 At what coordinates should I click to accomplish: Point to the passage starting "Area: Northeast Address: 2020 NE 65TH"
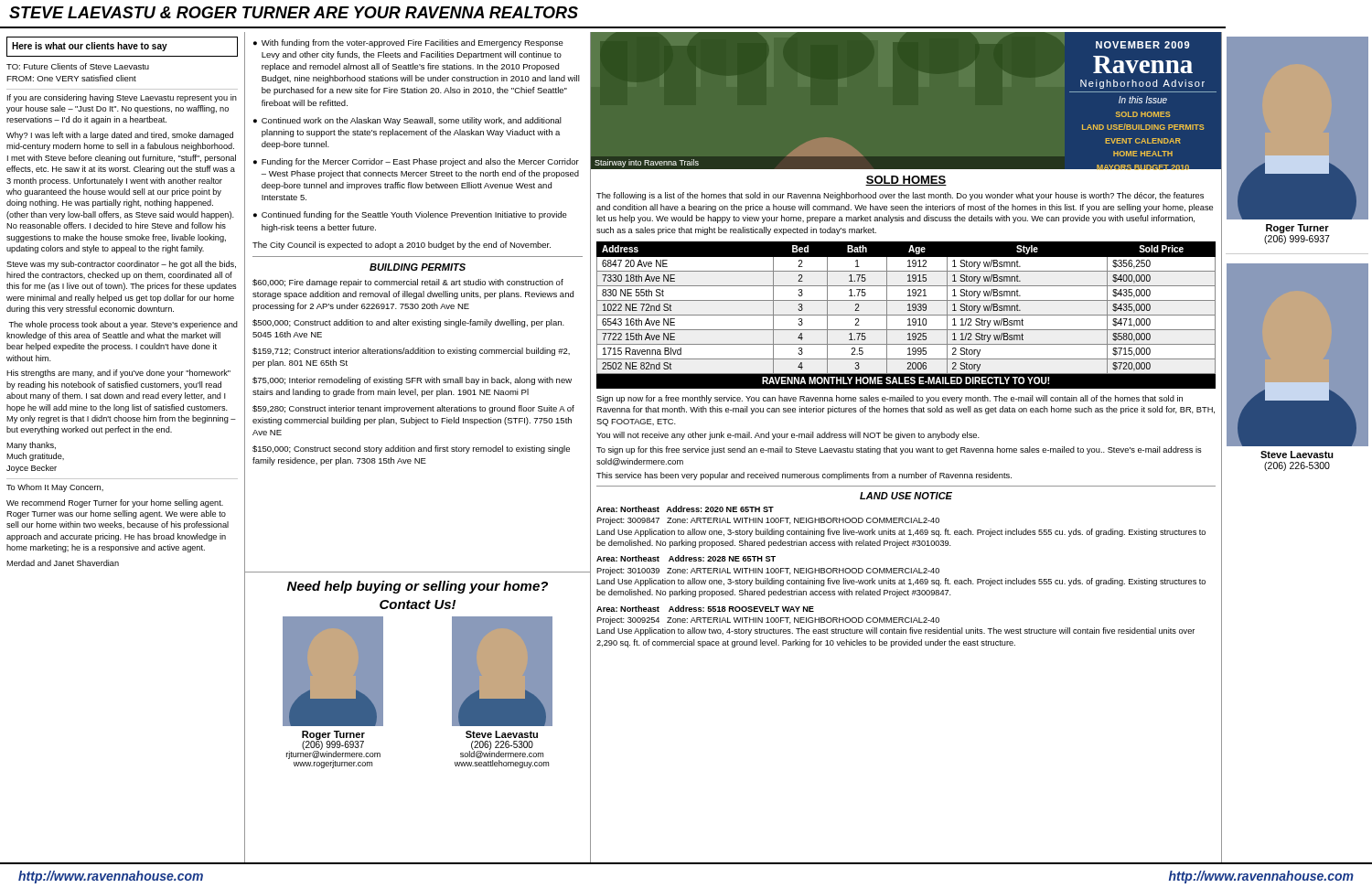pyautogui.click(x=901, y=526)
